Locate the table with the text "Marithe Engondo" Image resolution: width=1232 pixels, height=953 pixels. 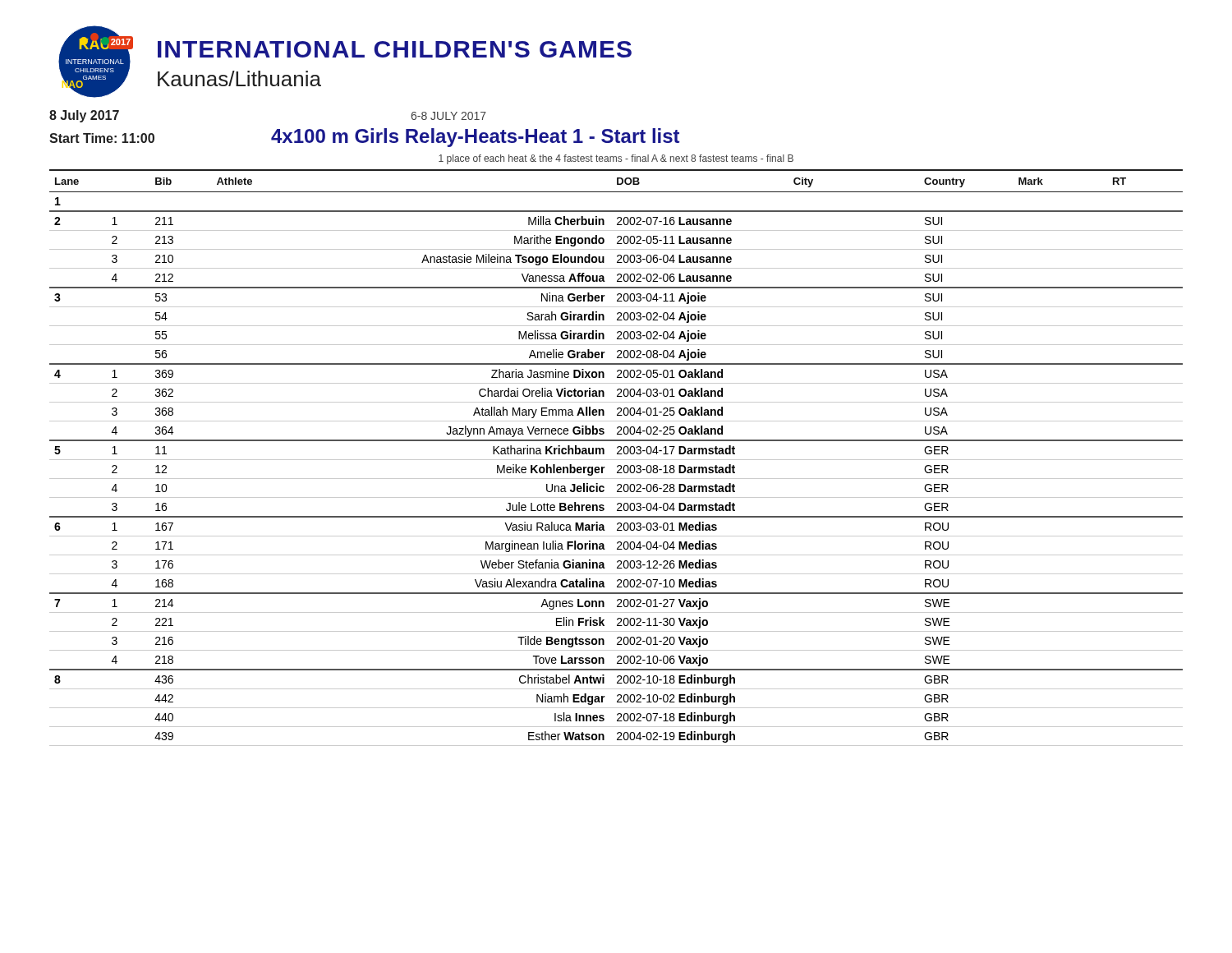[616, 458]
